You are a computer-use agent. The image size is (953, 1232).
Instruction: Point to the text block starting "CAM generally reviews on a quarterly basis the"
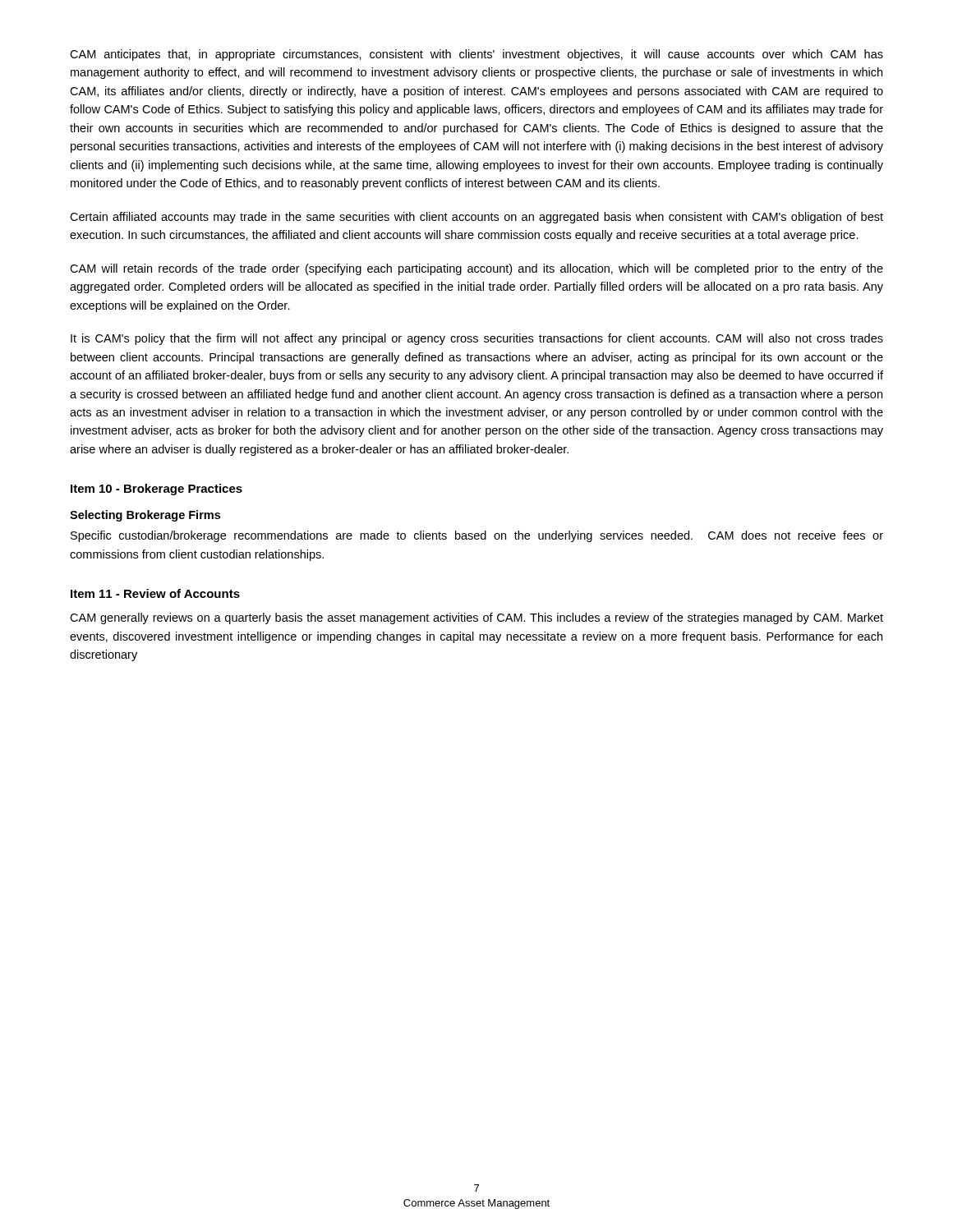pyautogui.click(x=476, y=636)
